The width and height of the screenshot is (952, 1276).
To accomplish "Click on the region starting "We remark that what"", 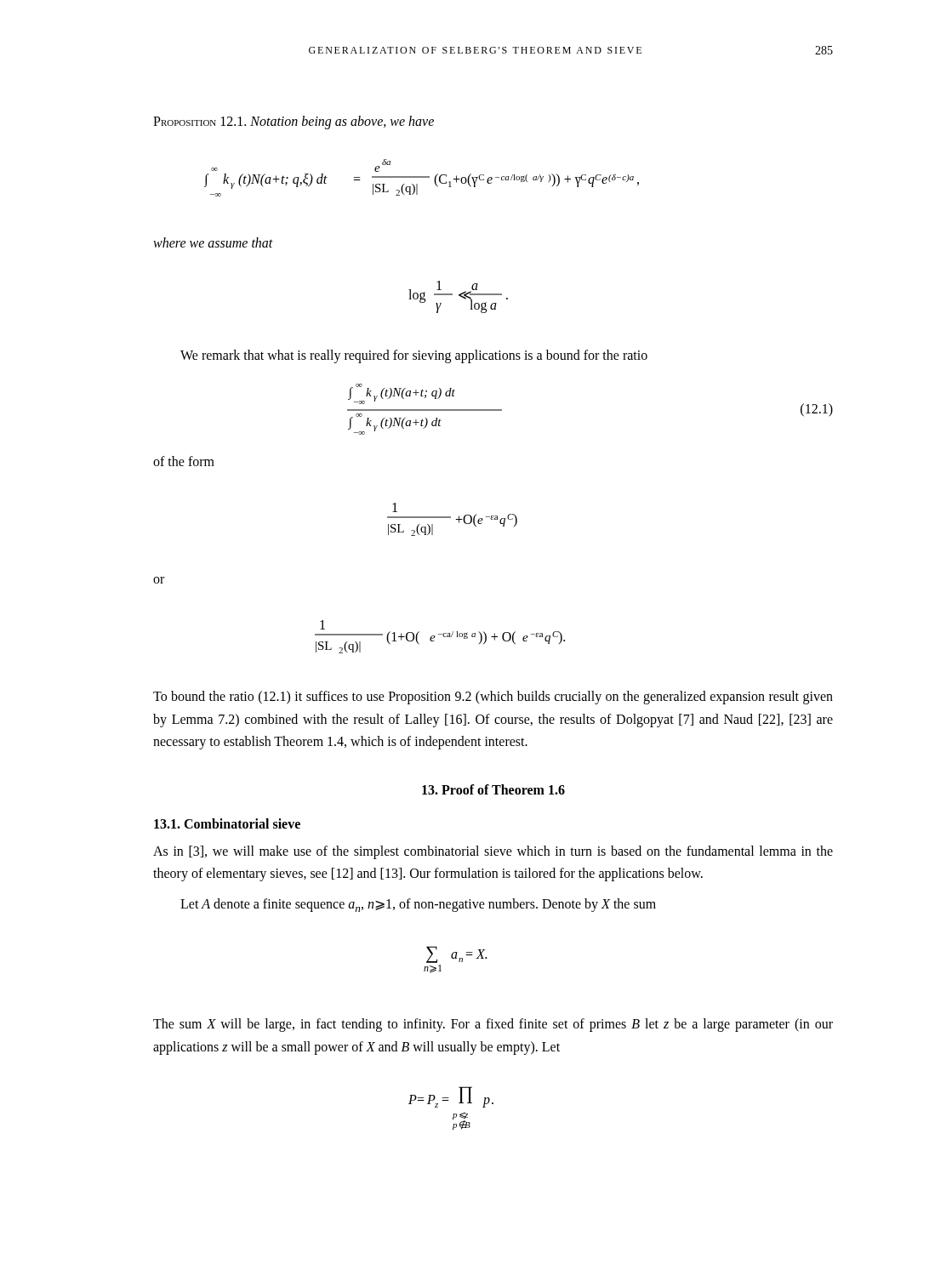I will [x=414, y=355].
